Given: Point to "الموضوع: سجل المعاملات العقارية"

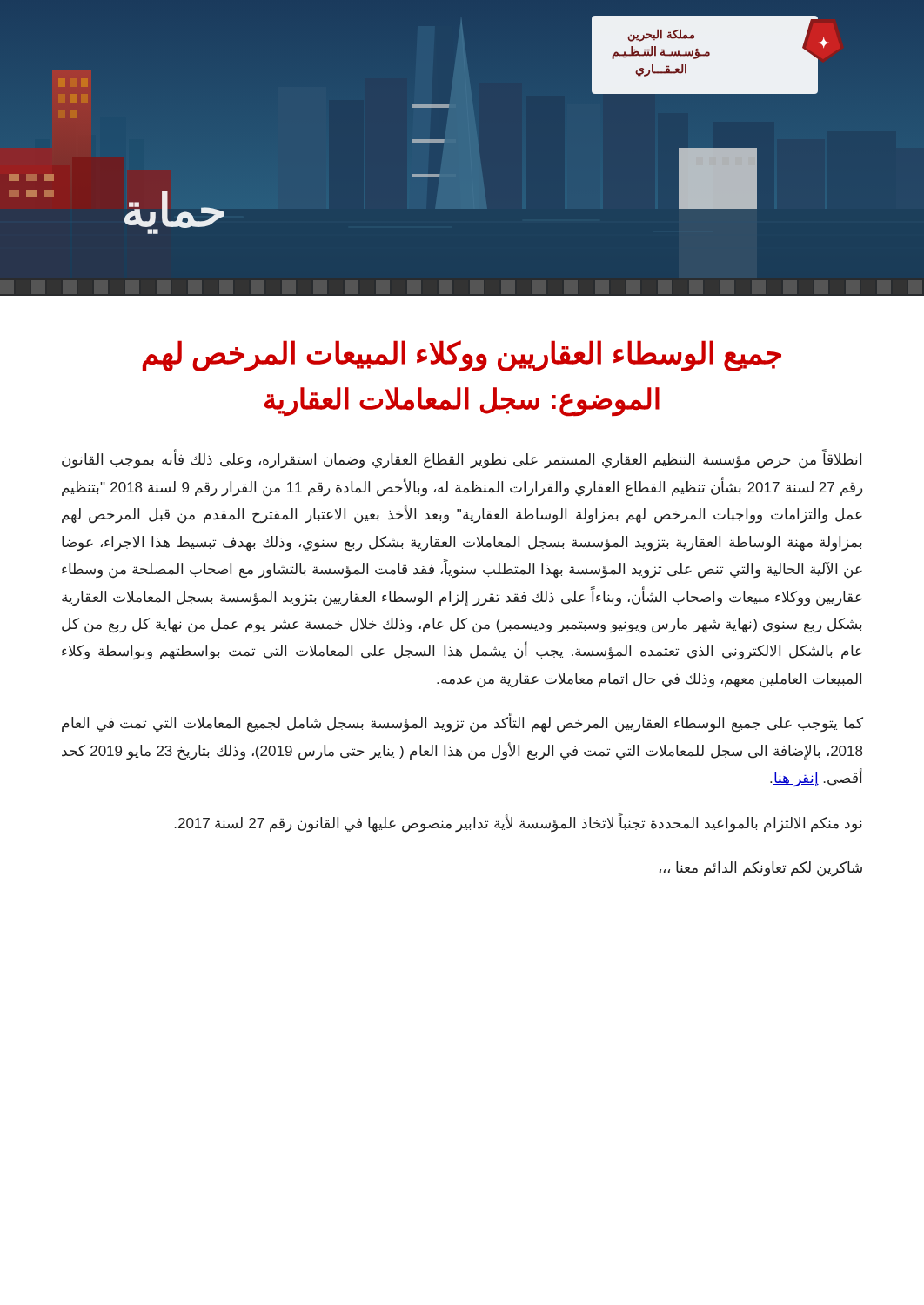Looking at the screenshot, I should (462, 399).
